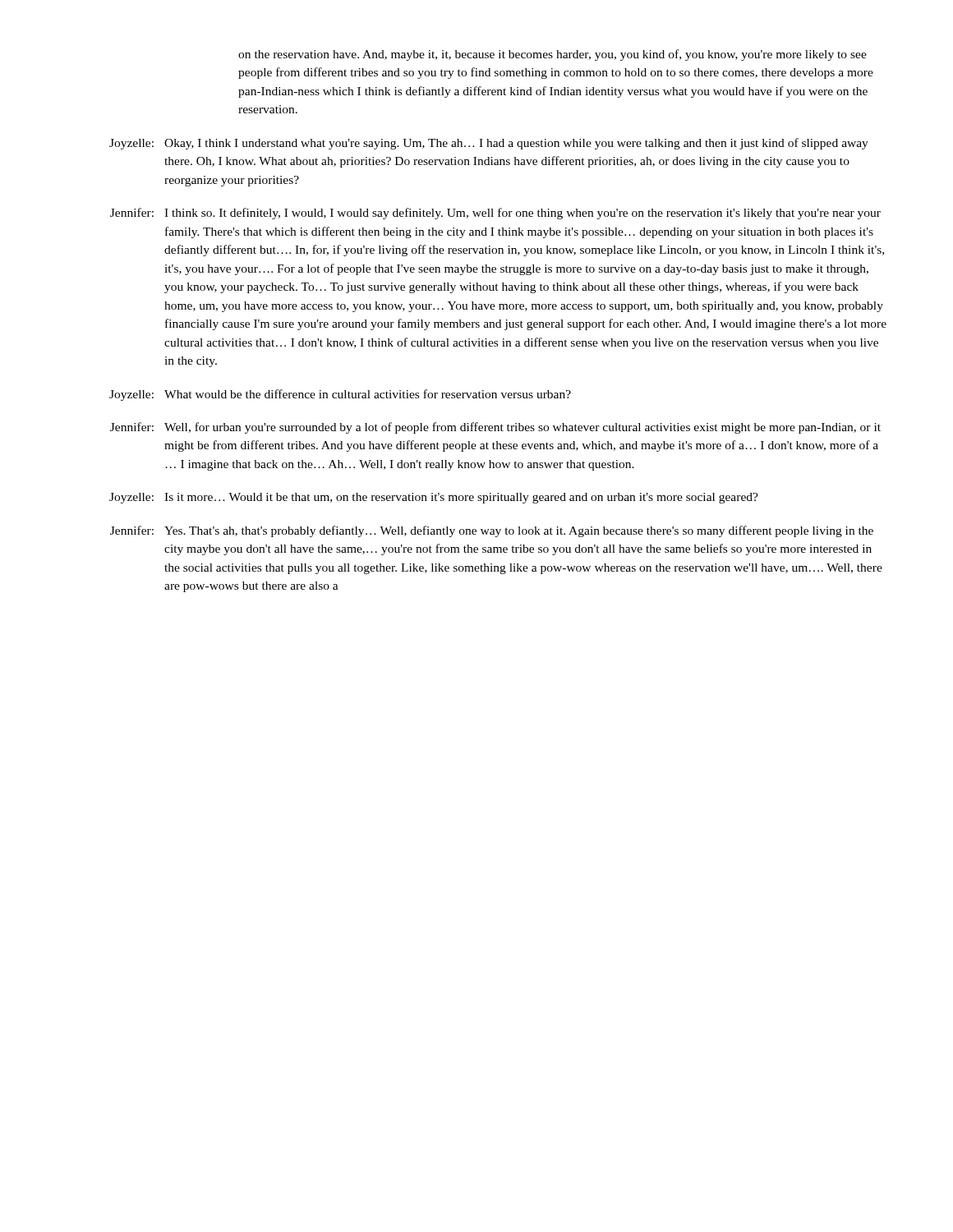
Task: Click the passage that begins "on the reservation have."
Action: [556, 81]
